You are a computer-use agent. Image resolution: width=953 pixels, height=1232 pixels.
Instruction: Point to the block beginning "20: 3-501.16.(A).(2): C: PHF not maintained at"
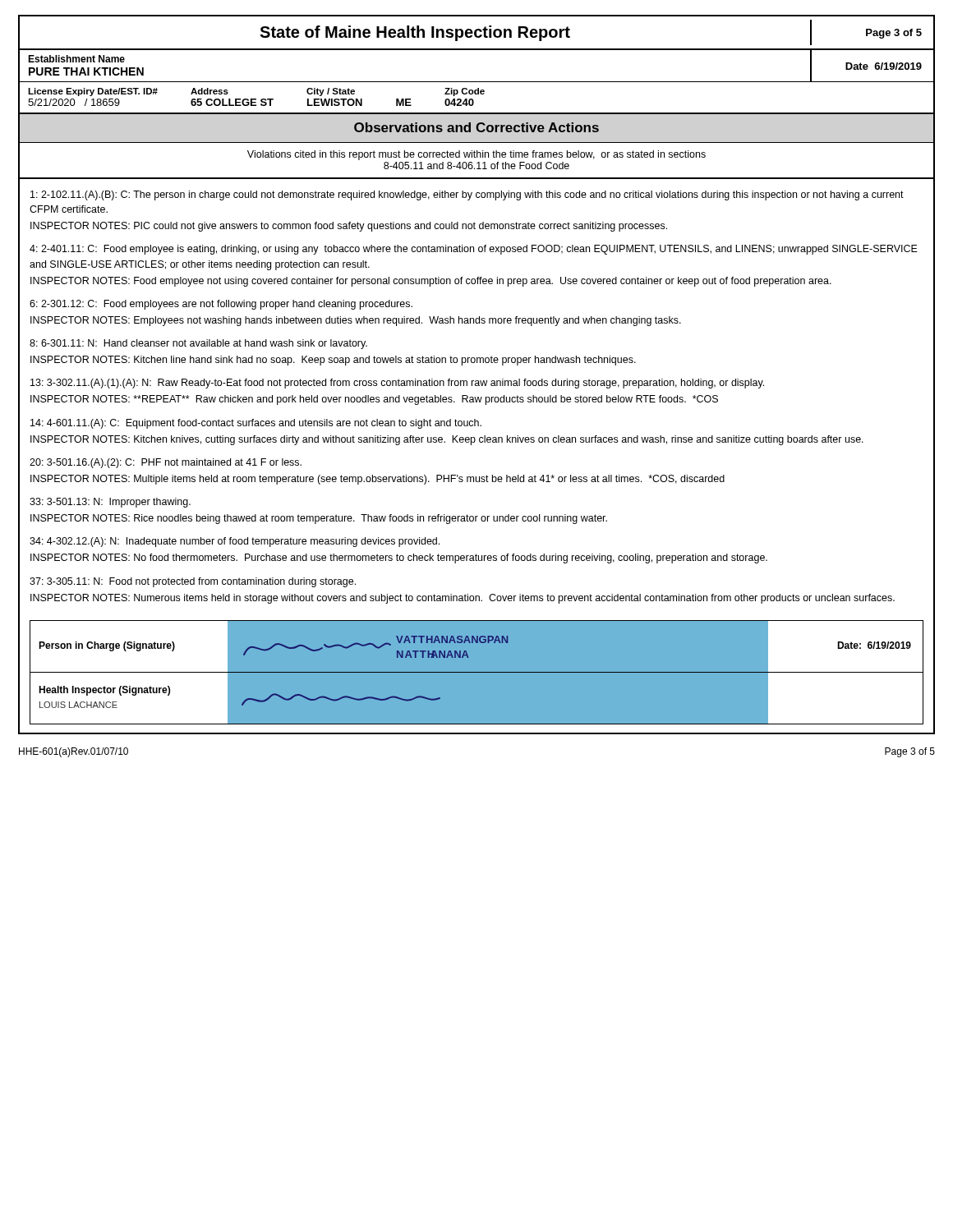476,471
